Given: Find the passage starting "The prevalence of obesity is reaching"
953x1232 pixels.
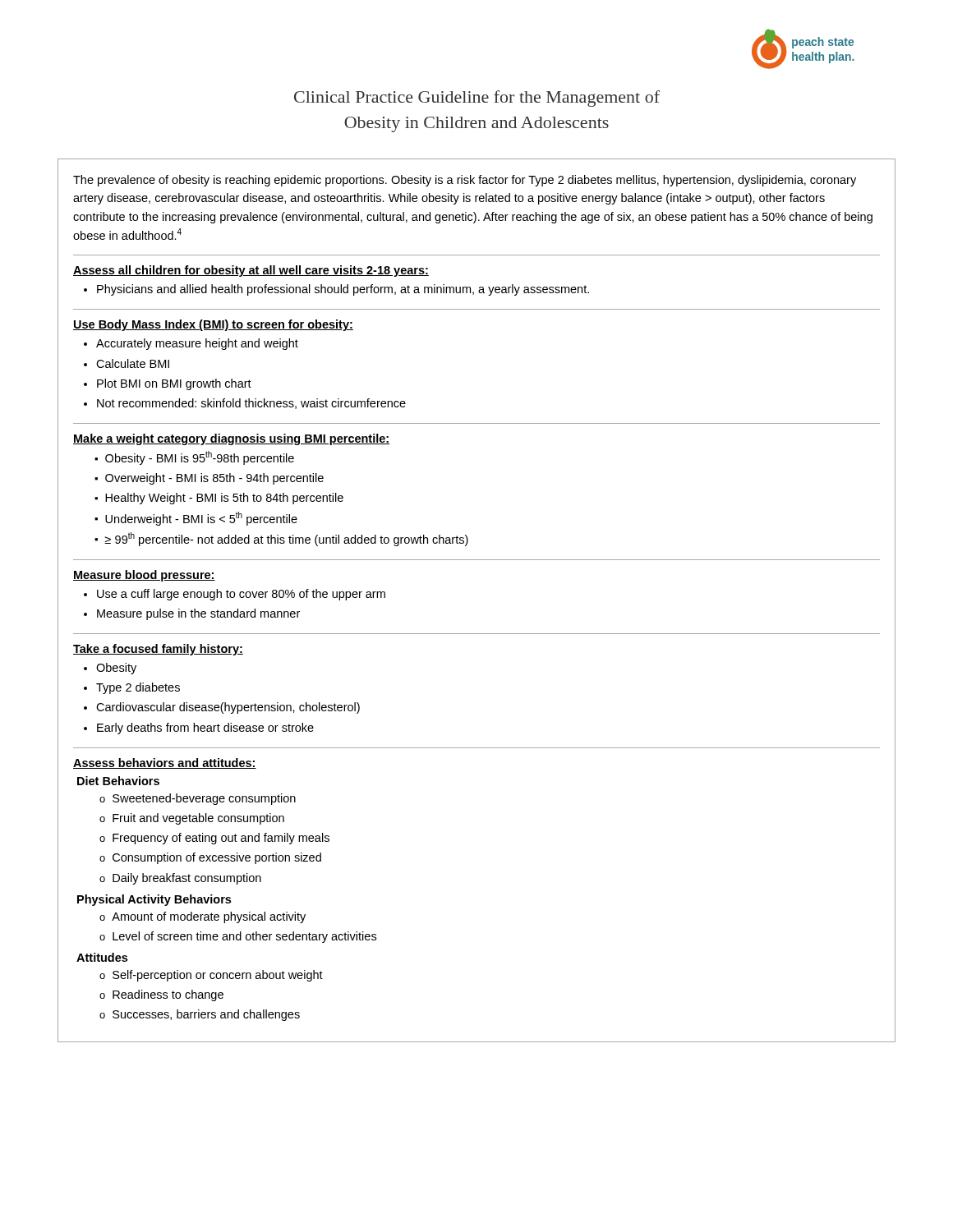Looking at the screenshot, I should click(x=473, y=208).
